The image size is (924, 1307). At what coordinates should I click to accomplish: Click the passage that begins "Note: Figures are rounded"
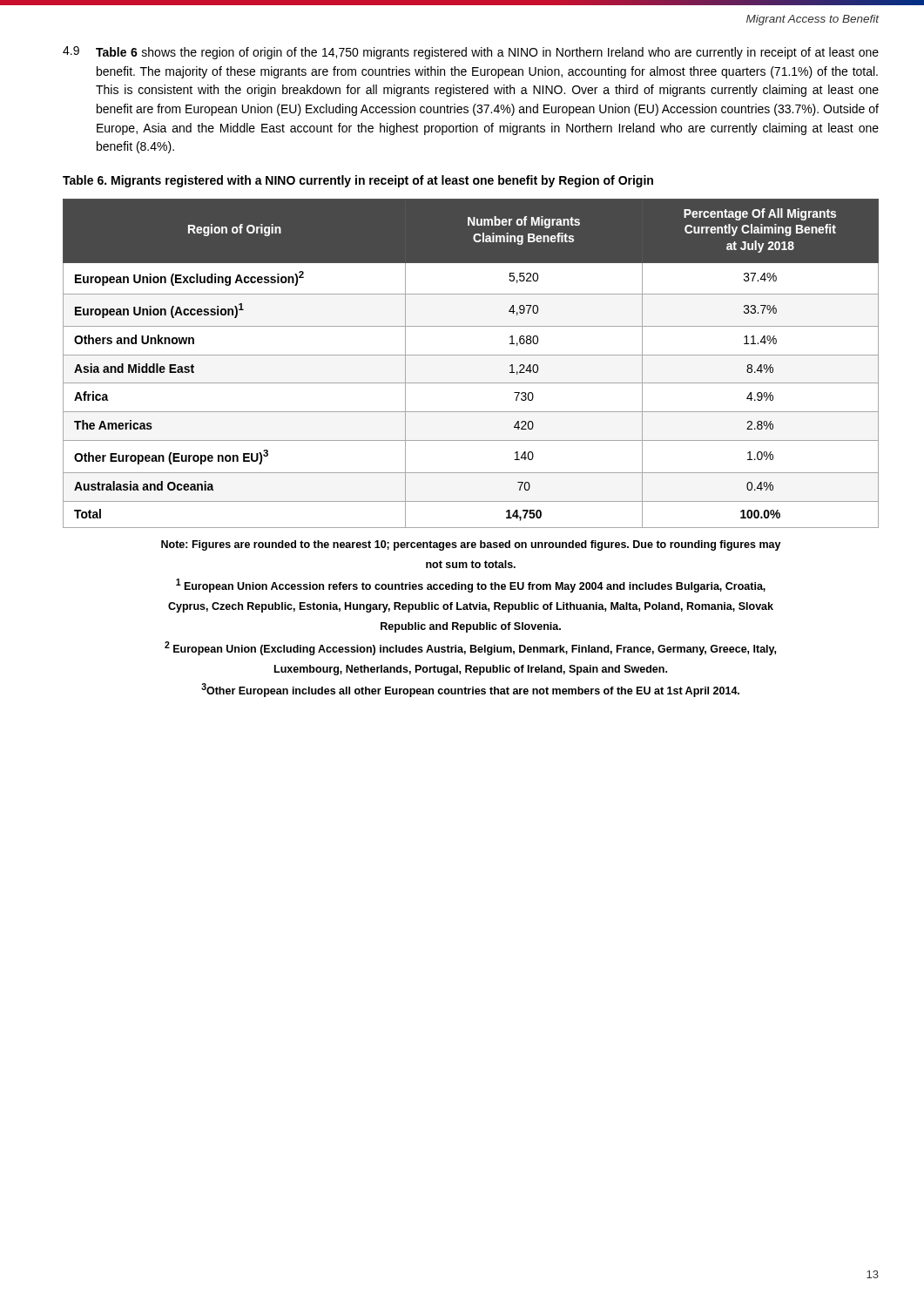coord(471,618)
